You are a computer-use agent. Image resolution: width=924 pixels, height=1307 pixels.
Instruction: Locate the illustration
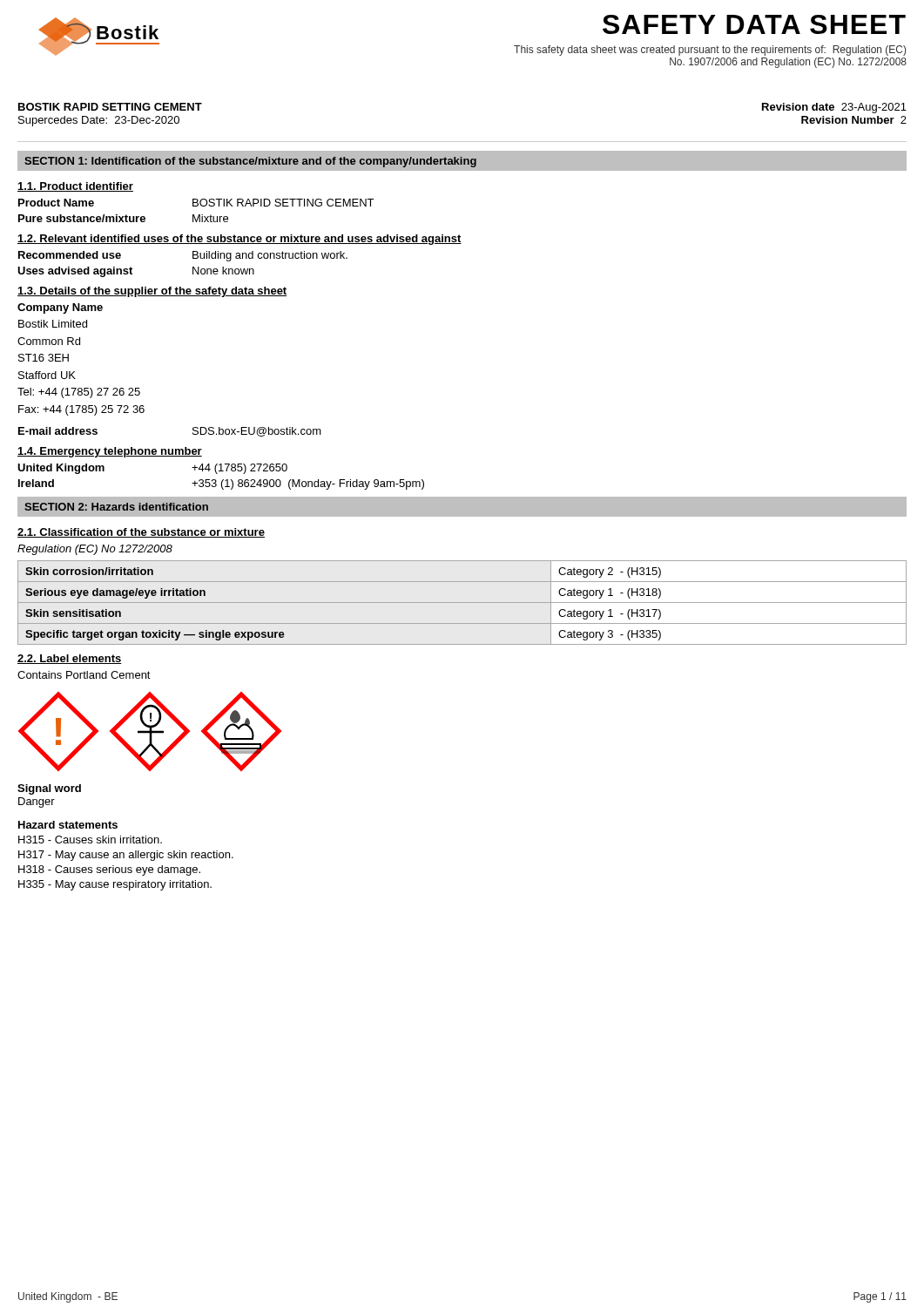(462, 731)
